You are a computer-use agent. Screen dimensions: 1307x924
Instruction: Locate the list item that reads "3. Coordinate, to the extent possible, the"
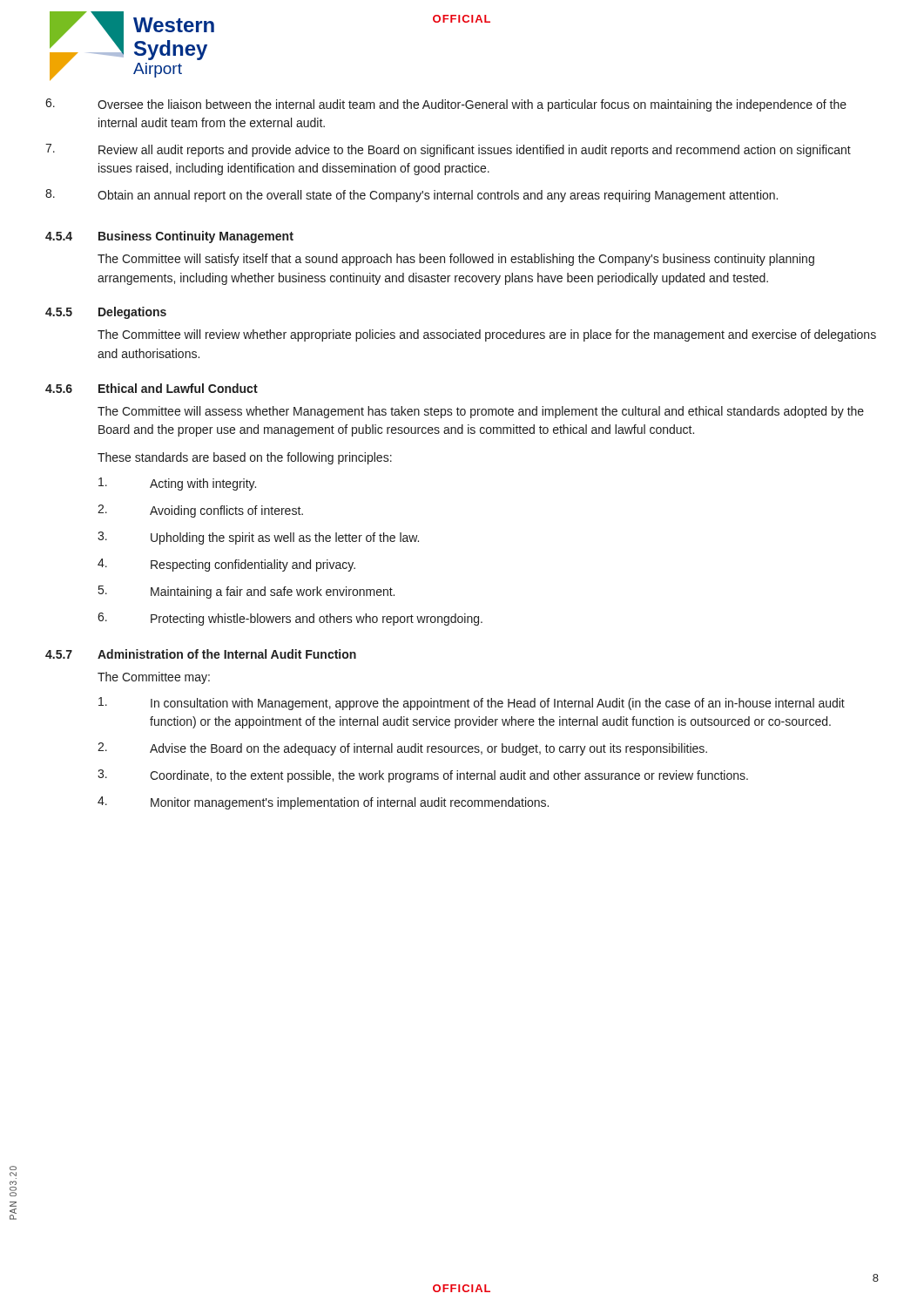point(488,775)
